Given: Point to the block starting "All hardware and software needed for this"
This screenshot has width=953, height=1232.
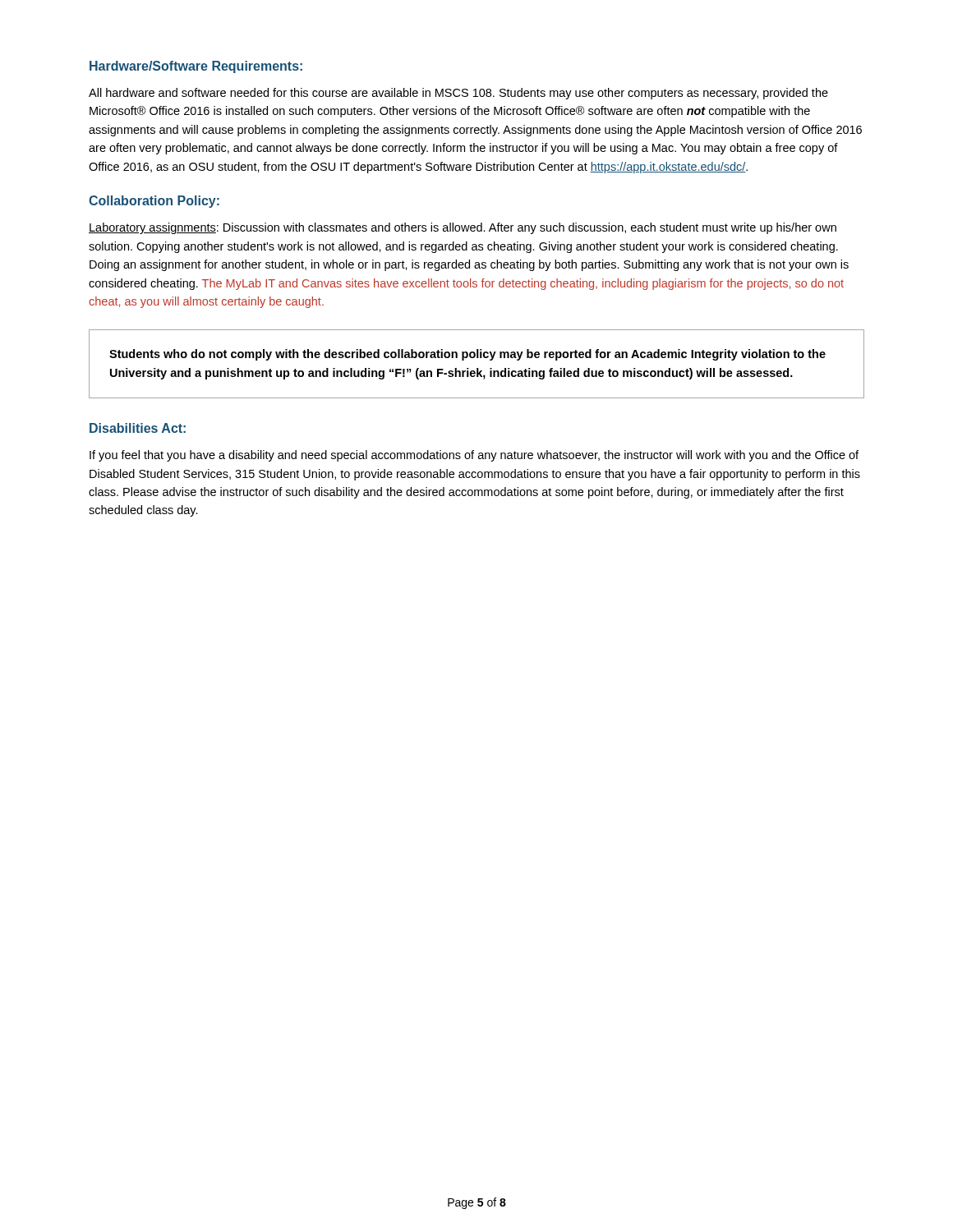Looking at the screenshot, I should 476,130.
